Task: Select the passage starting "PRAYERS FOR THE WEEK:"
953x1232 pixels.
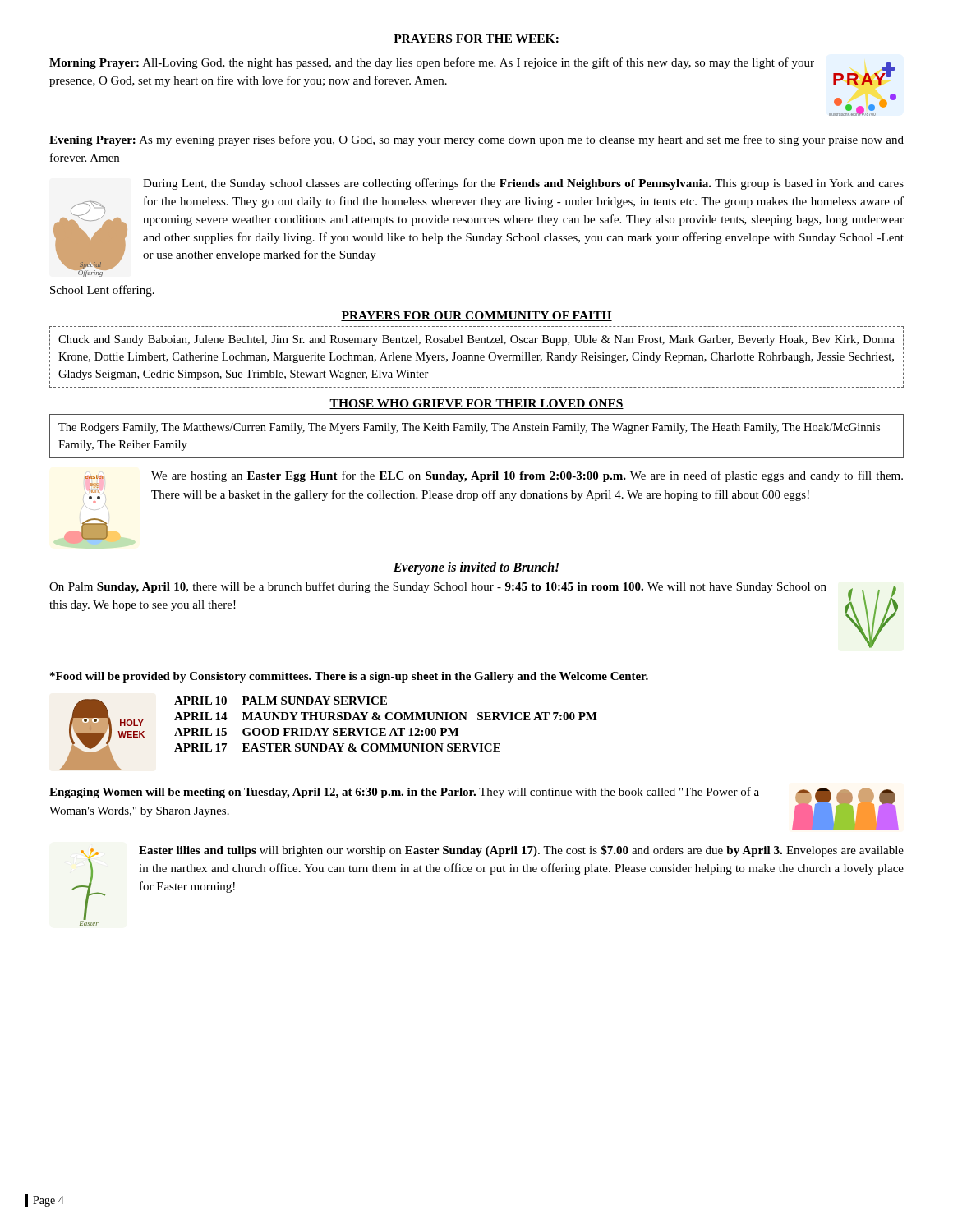Action: [476, 38]
